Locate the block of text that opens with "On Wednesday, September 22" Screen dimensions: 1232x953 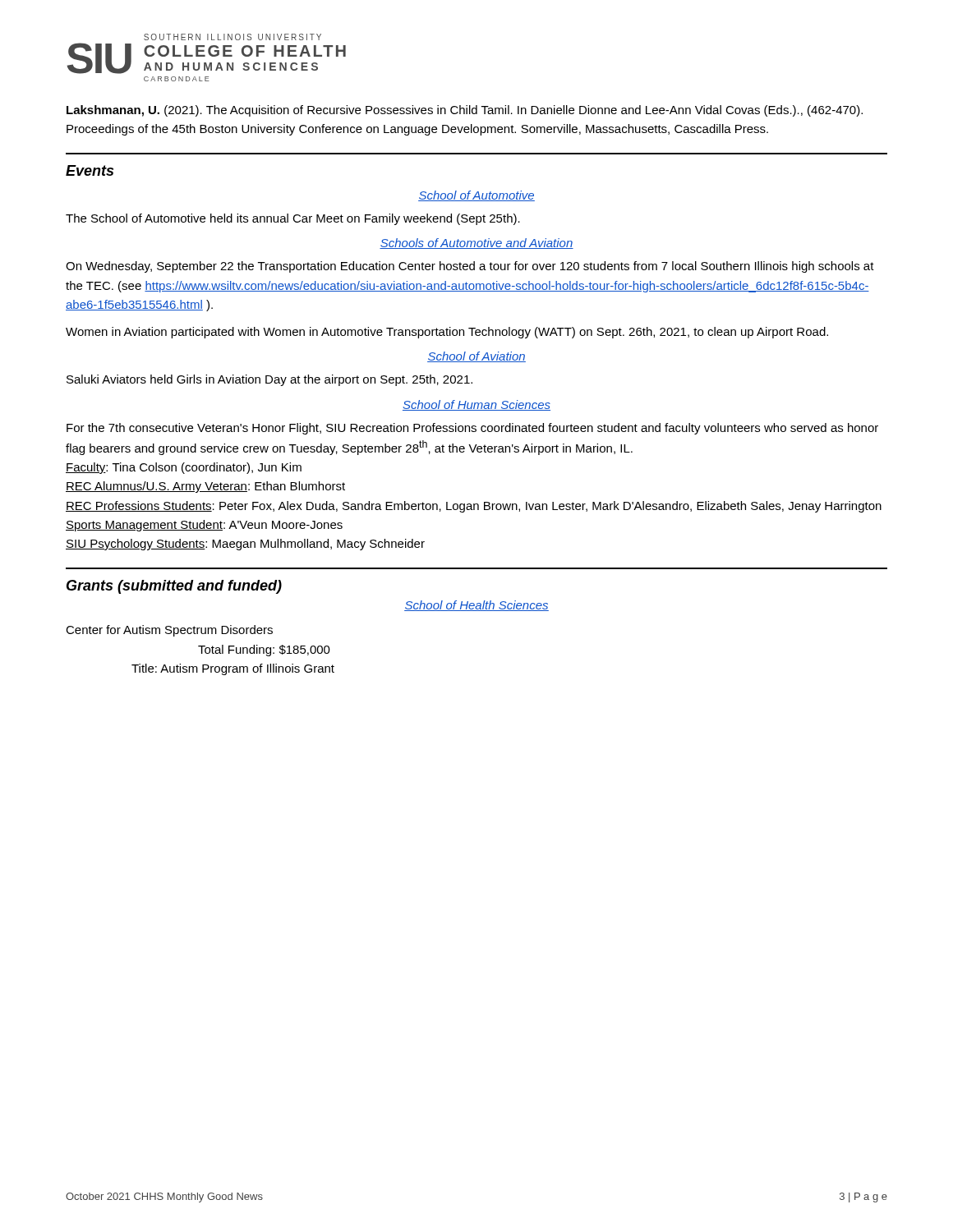470,285
